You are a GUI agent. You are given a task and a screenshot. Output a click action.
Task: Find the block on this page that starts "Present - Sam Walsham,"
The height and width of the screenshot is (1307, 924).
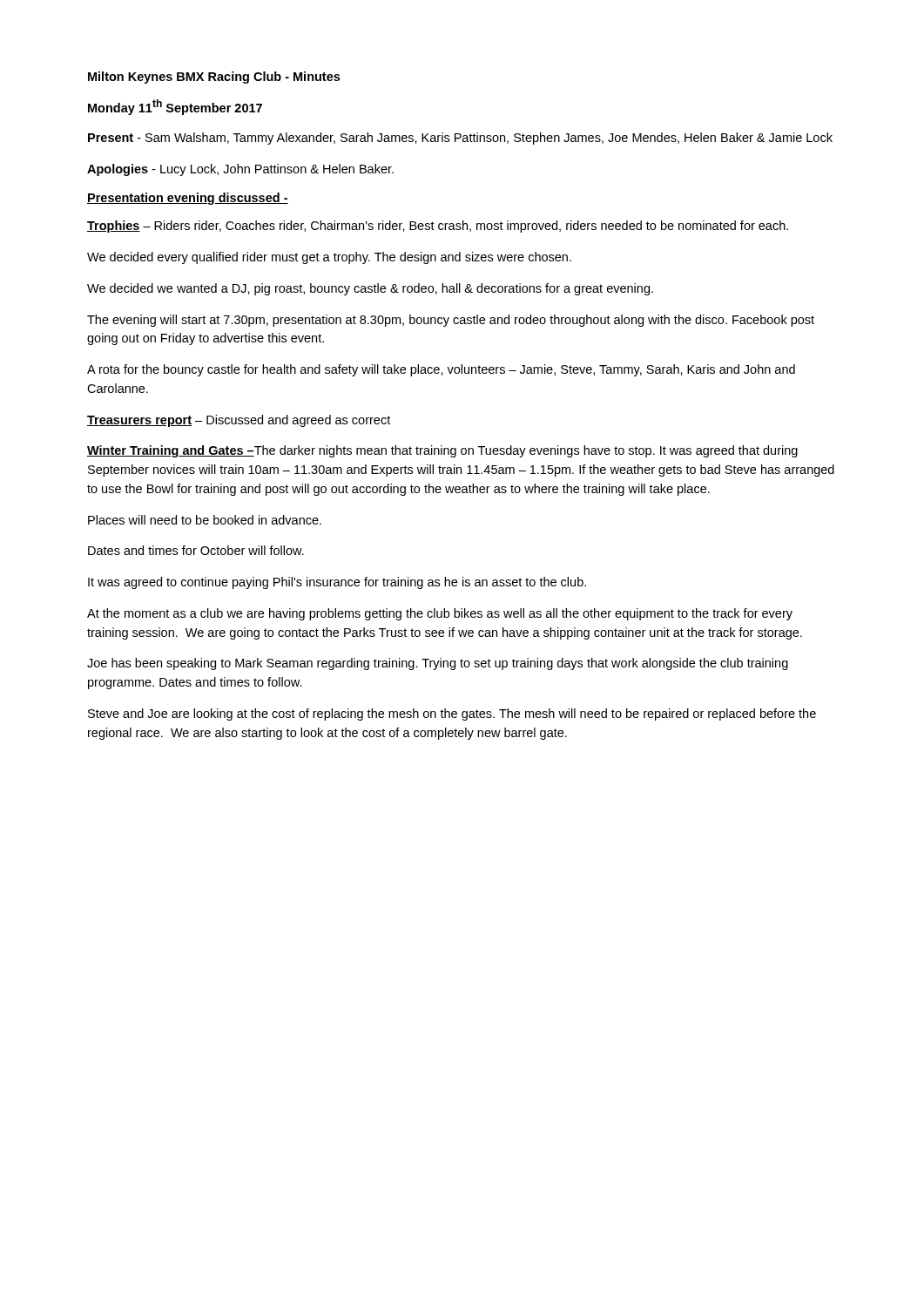(462, 138)
